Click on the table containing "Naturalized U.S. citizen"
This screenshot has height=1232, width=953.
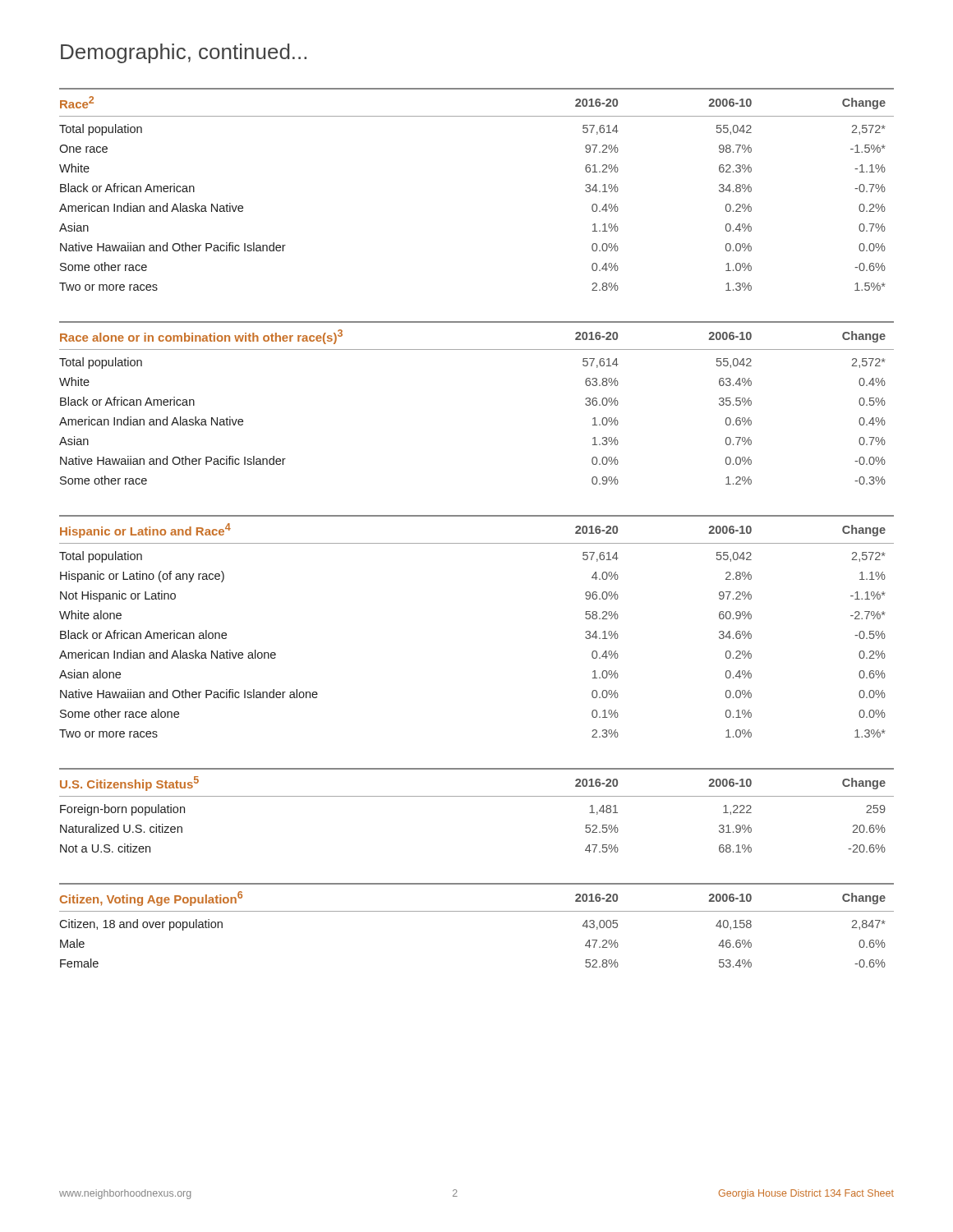(476, 812)
